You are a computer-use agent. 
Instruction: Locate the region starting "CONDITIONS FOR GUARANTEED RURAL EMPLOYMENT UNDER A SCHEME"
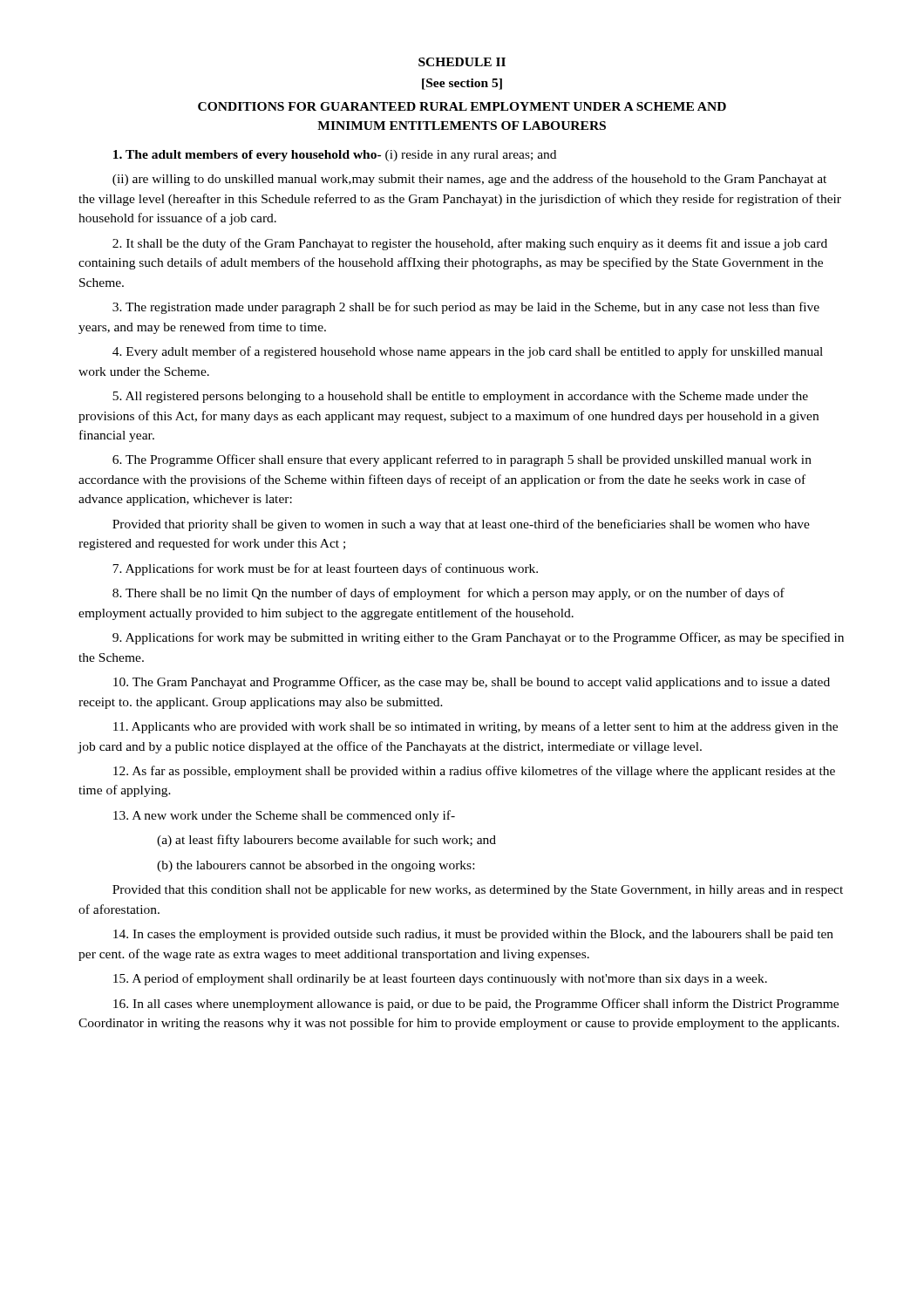(462, 116)
